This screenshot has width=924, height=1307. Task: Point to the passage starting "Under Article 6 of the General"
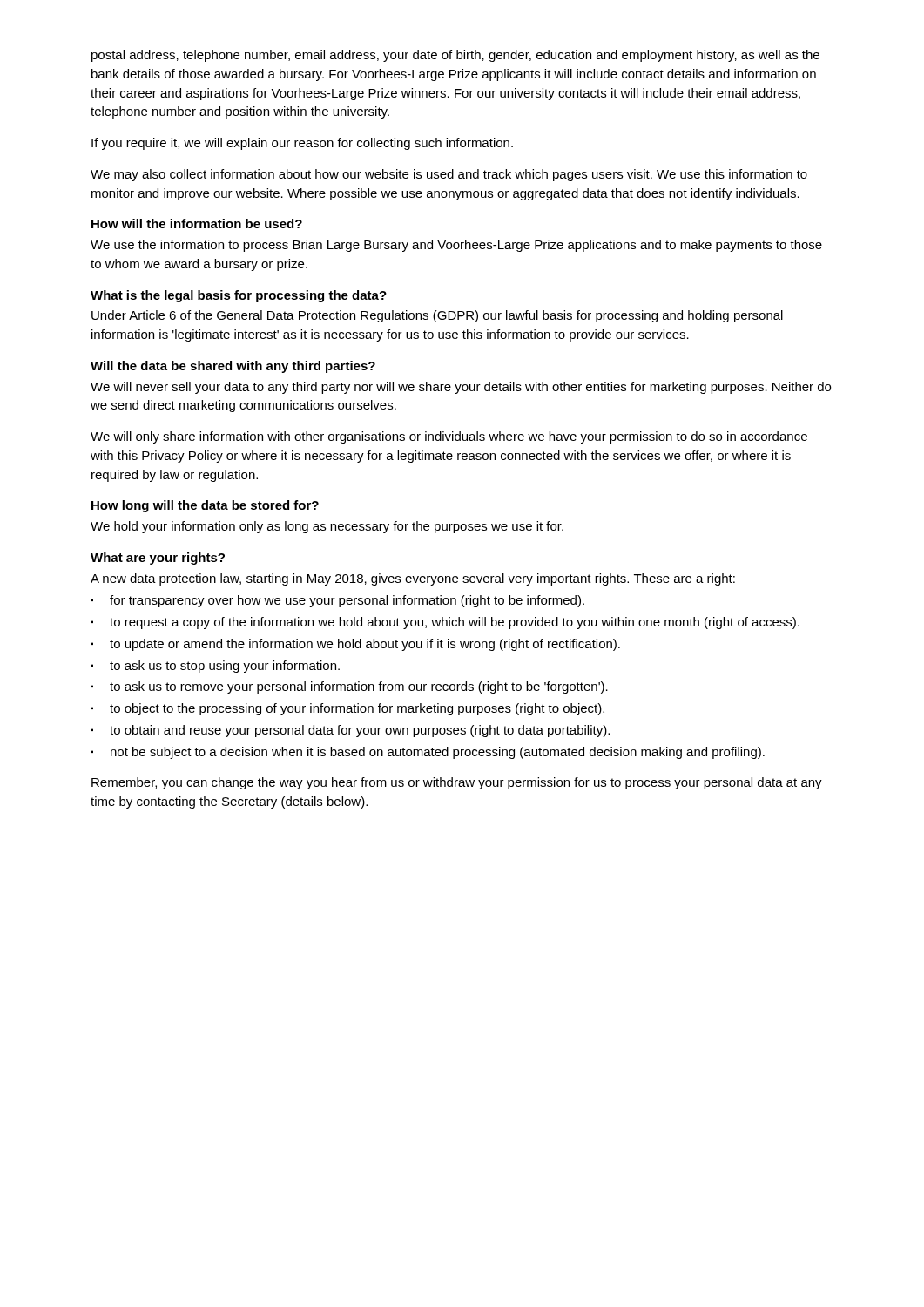(437, 325)
